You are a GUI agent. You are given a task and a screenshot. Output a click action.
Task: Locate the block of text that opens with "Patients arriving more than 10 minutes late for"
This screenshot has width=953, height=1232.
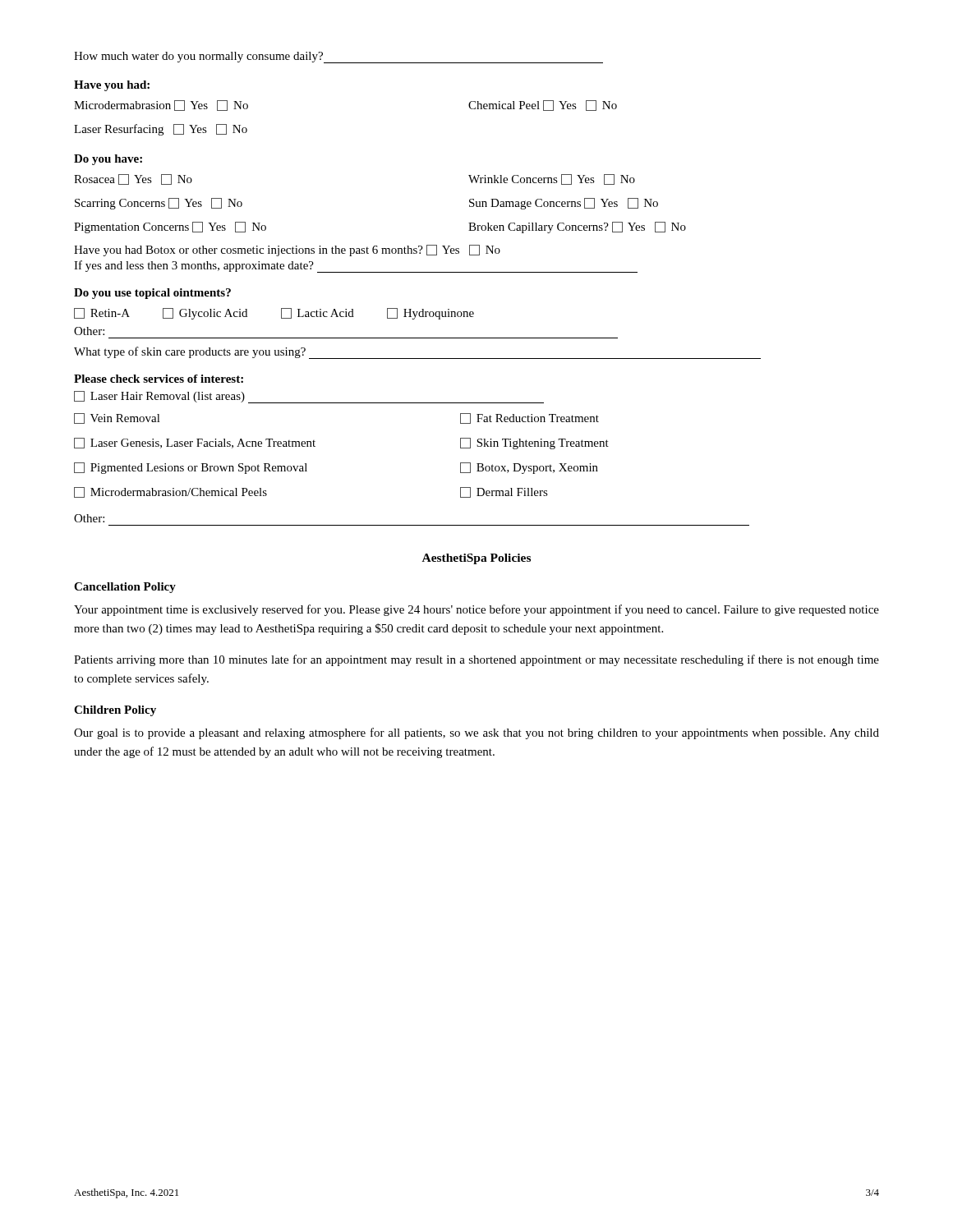476,669
